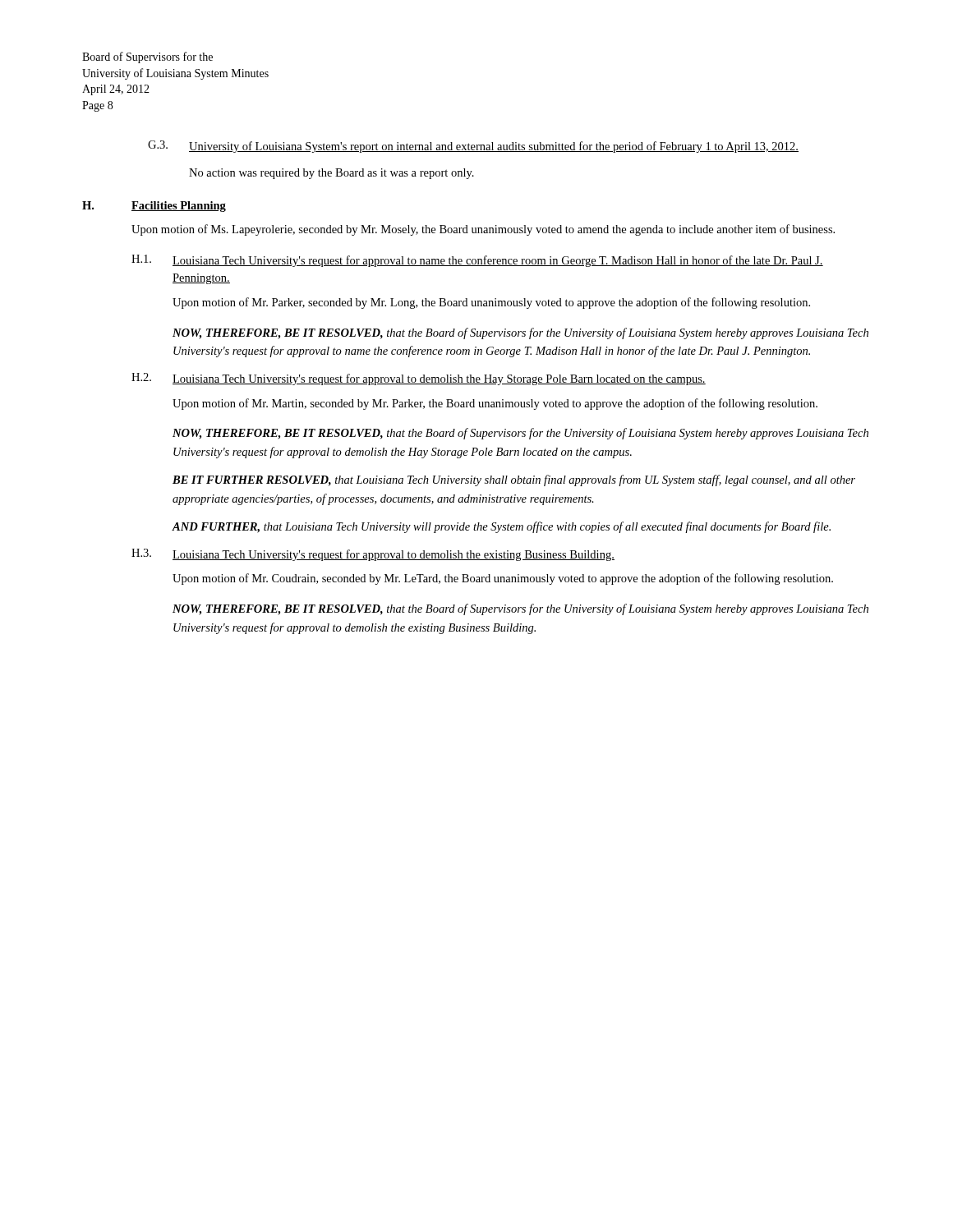This screenshot has height=1232, width=953.
Task: Point to the element starting "BE IT FURTHER RESOLVED, that"
Action: (514, 489)
